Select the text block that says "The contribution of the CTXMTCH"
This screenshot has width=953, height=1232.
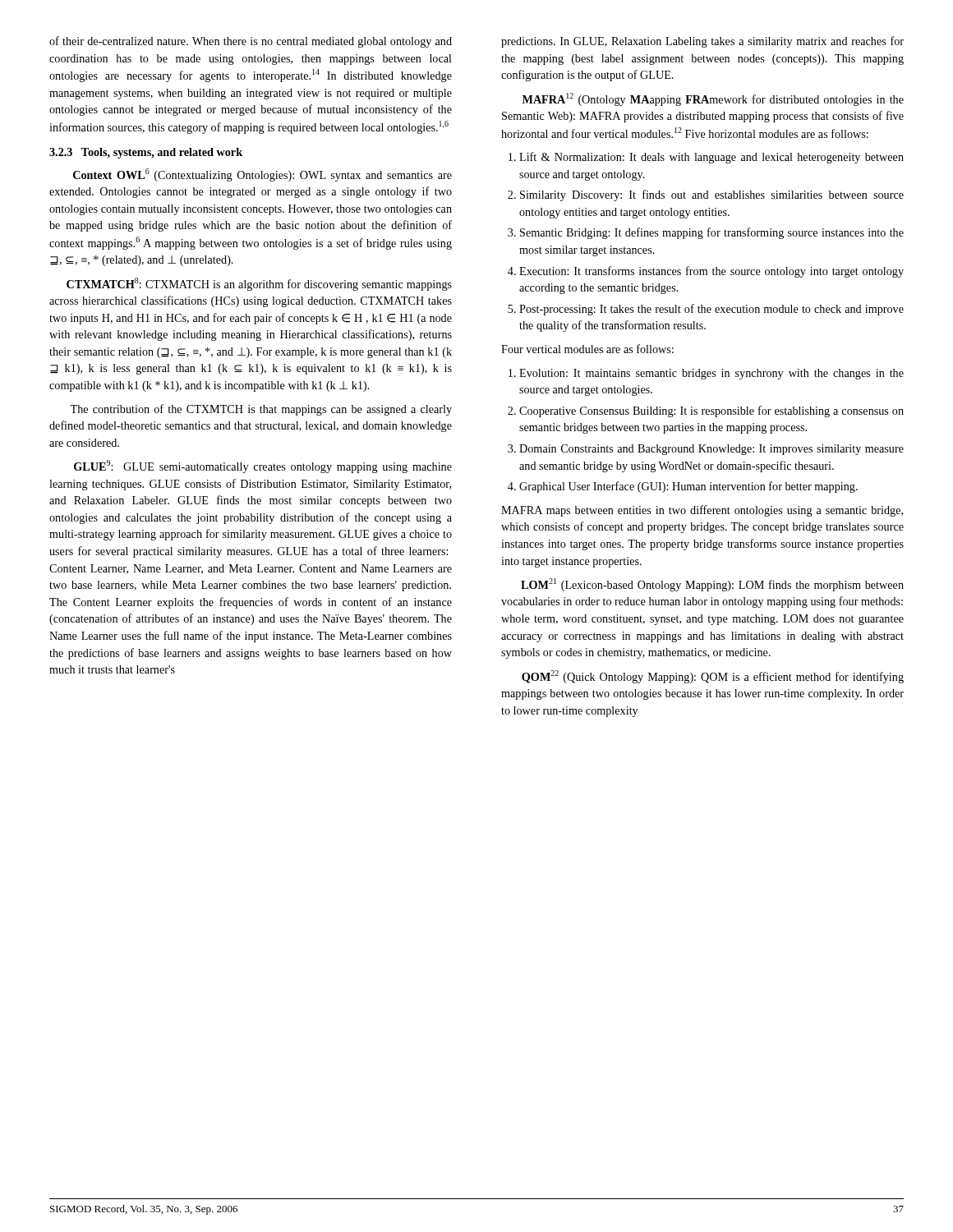(251, 426)
